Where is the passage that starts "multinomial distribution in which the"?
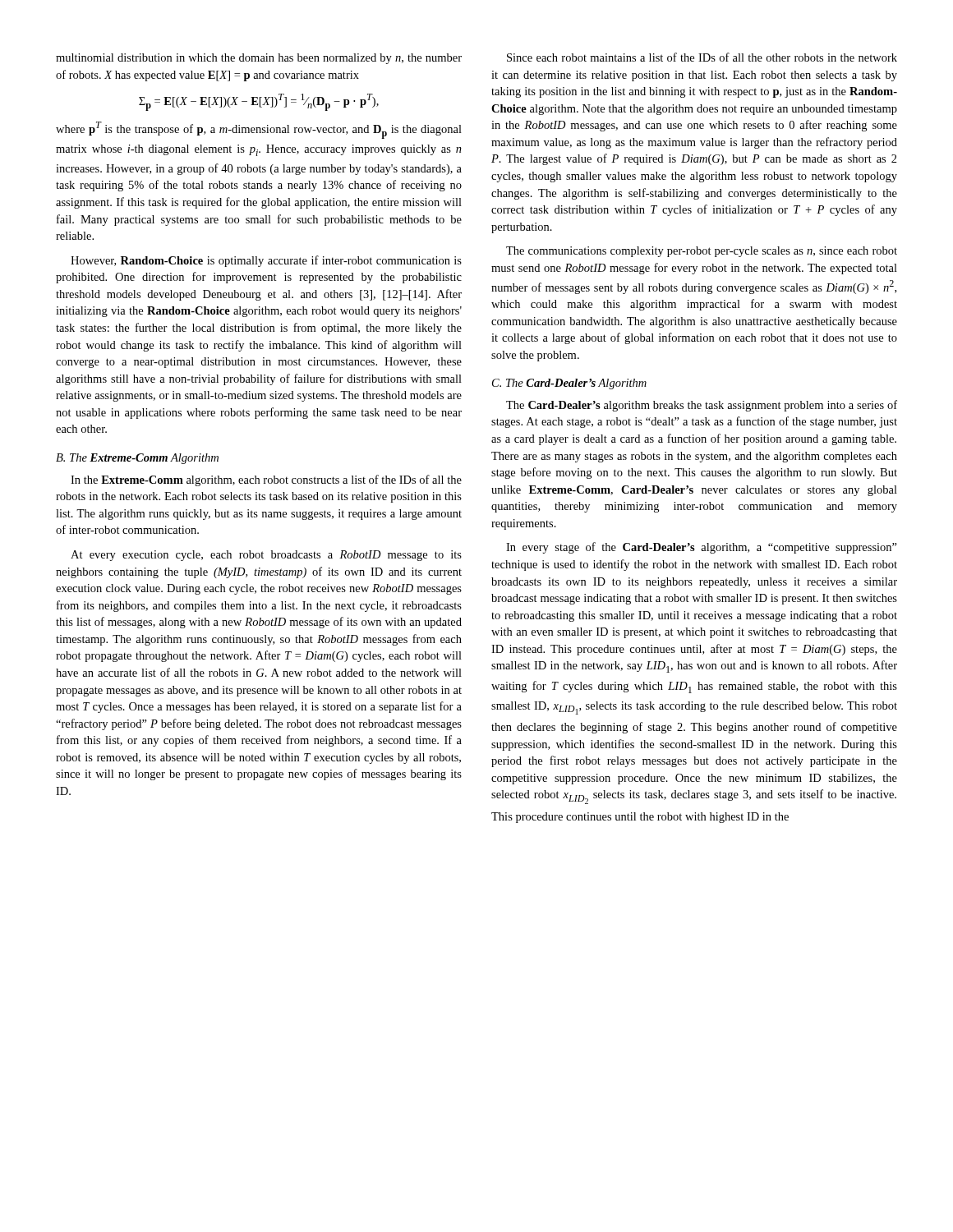The image size is (953, 1232). pyautogui.click(x=259, y=66)
